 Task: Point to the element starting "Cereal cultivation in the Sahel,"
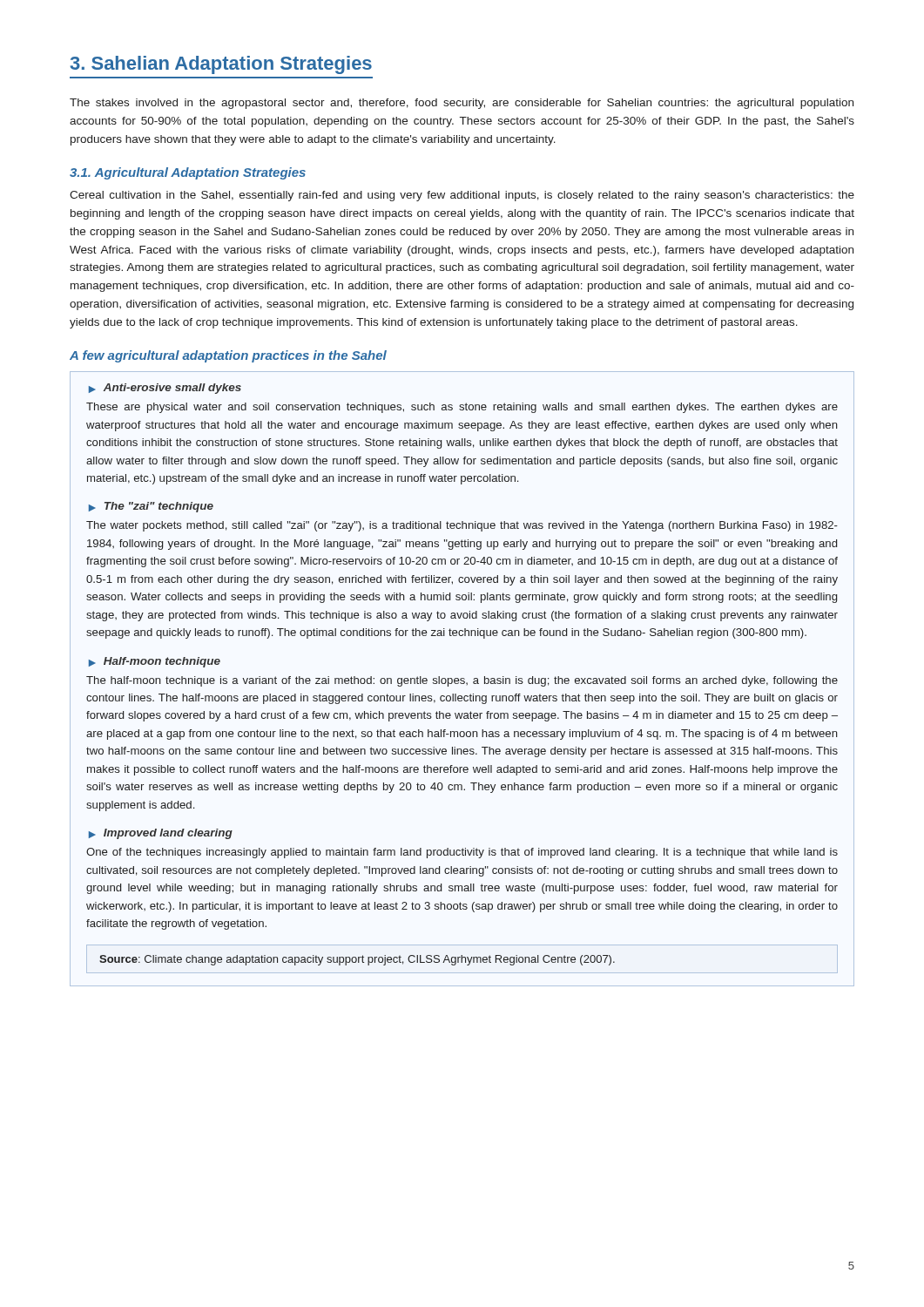(x=462, y=259)
